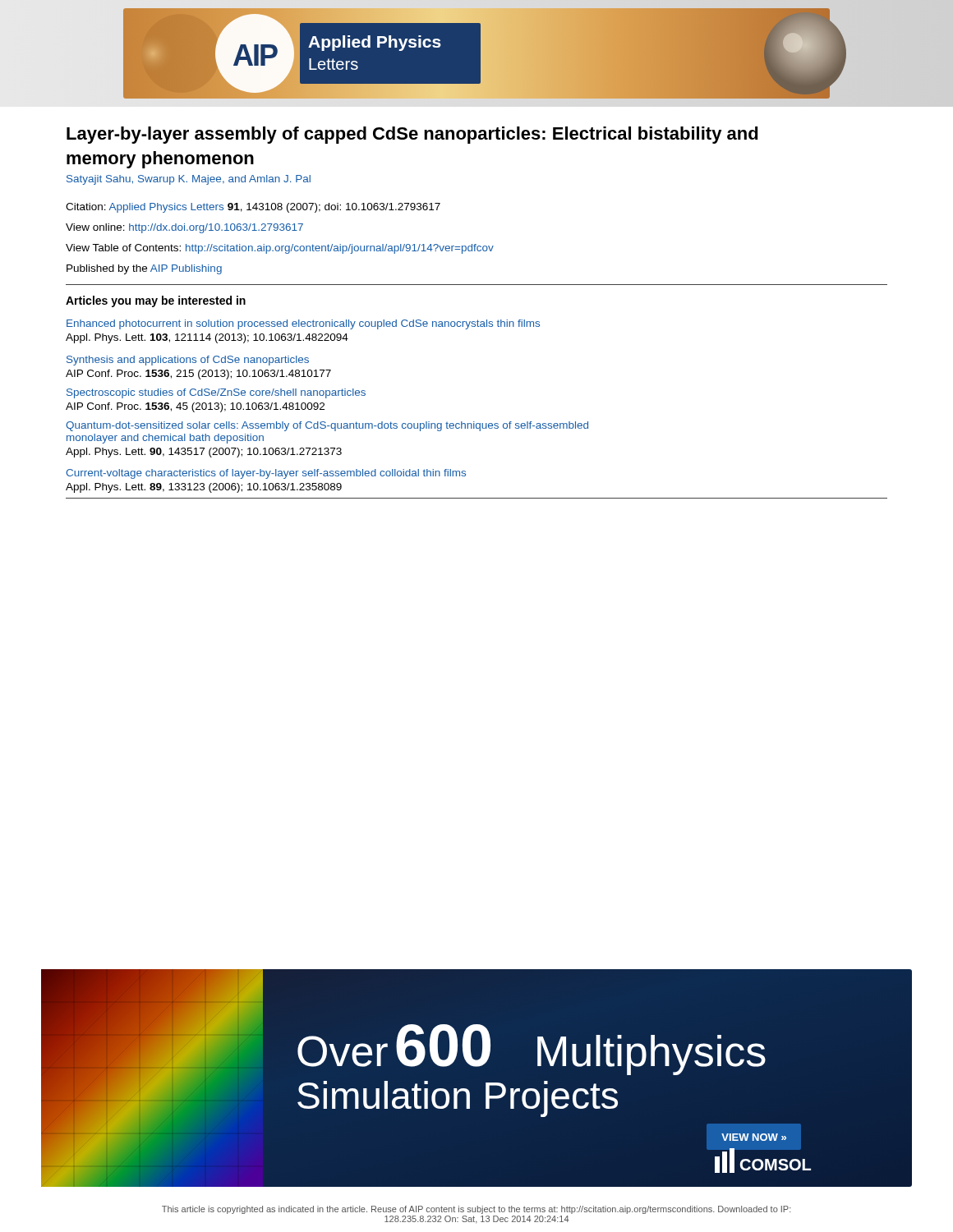Screen dimensions: 1232x953
Task: Find the text block with the text "Enhanced photocurrent in solution processed electronically coupled CdSe"
Action: pos(476,330)
